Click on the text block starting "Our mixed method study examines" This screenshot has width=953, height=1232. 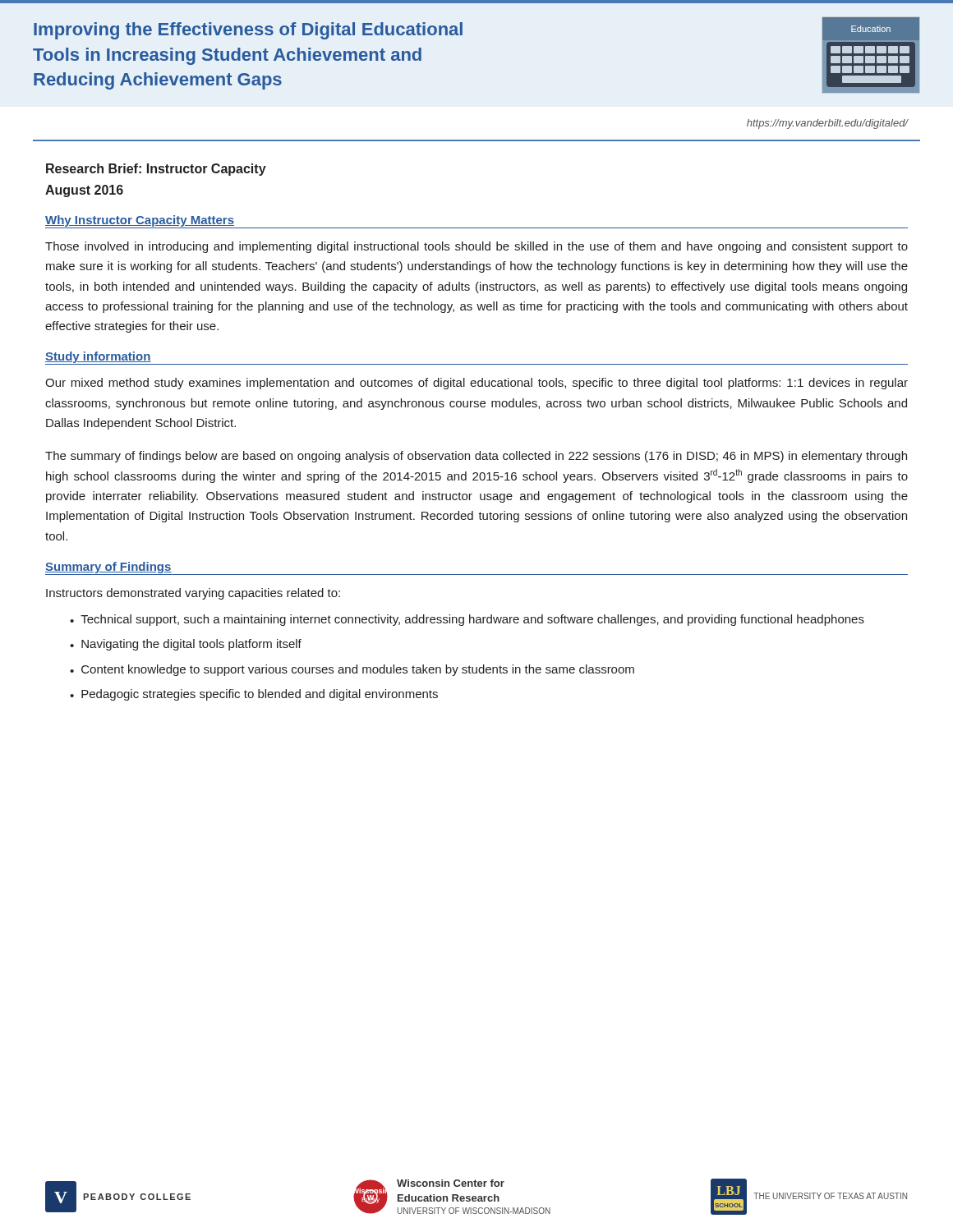click(x=476, y=403)
